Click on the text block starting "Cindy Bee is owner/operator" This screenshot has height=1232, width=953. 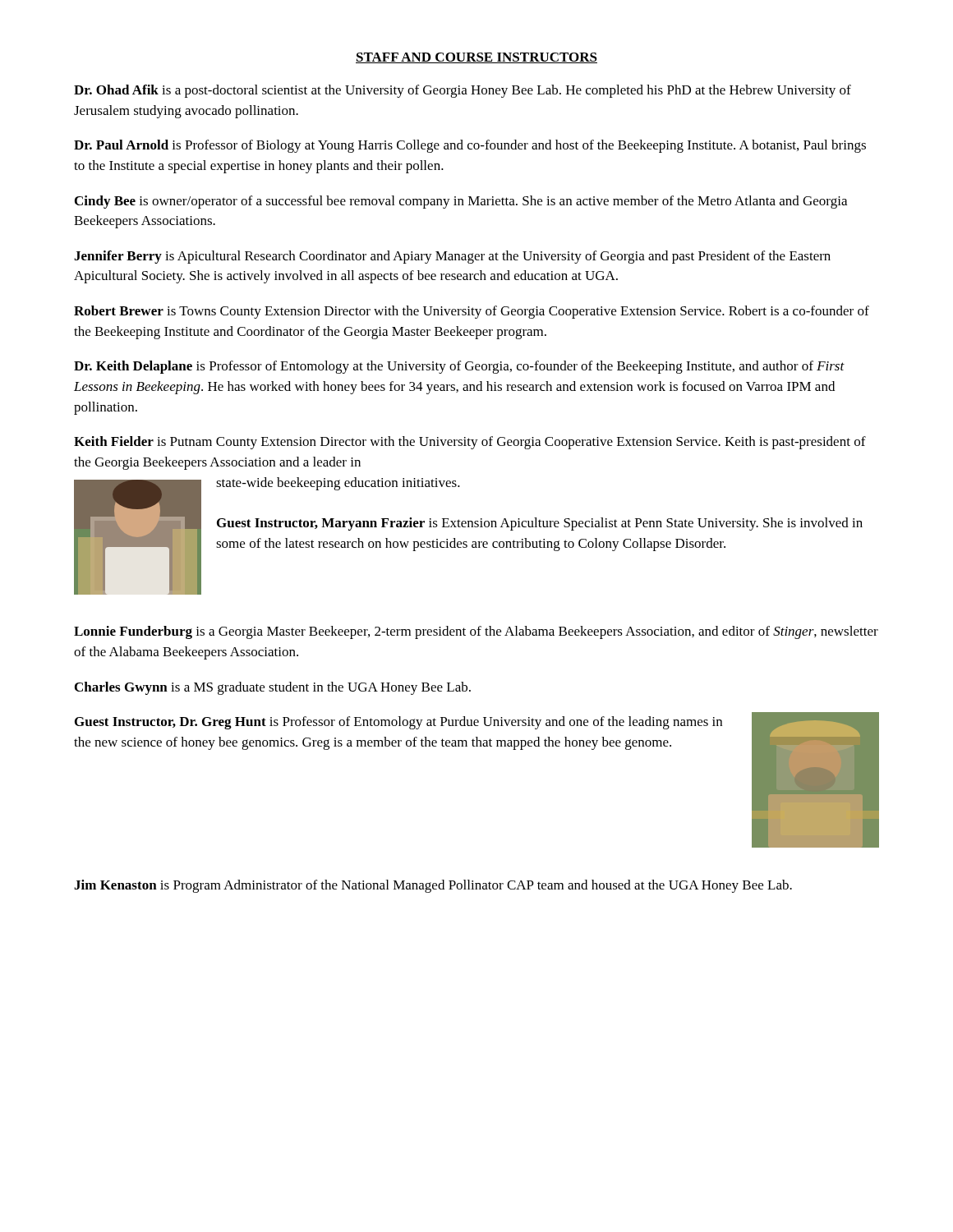461,211
